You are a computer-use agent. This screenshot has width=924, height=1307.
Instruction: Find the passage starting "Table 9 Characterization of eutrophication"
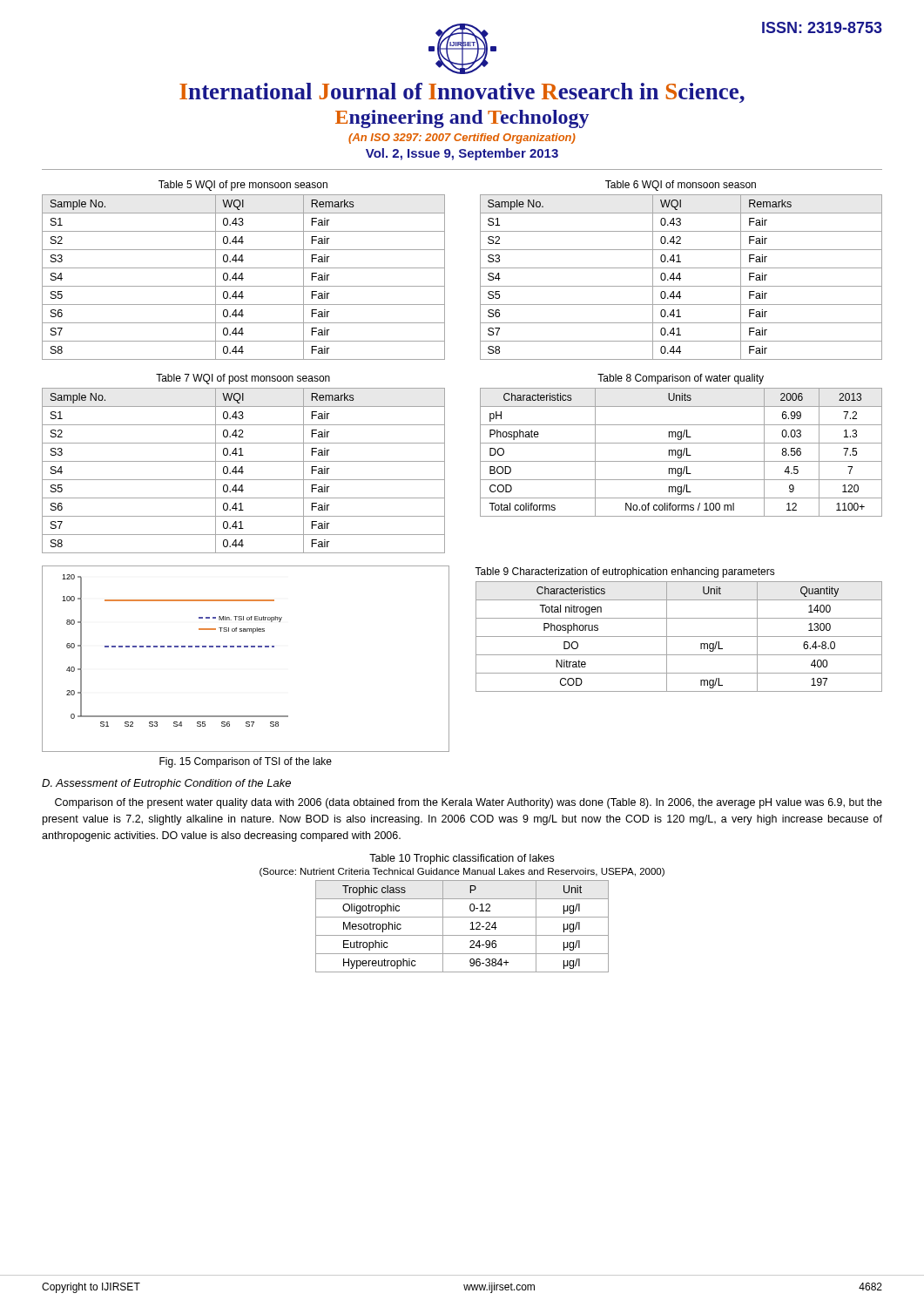(625, 572)
